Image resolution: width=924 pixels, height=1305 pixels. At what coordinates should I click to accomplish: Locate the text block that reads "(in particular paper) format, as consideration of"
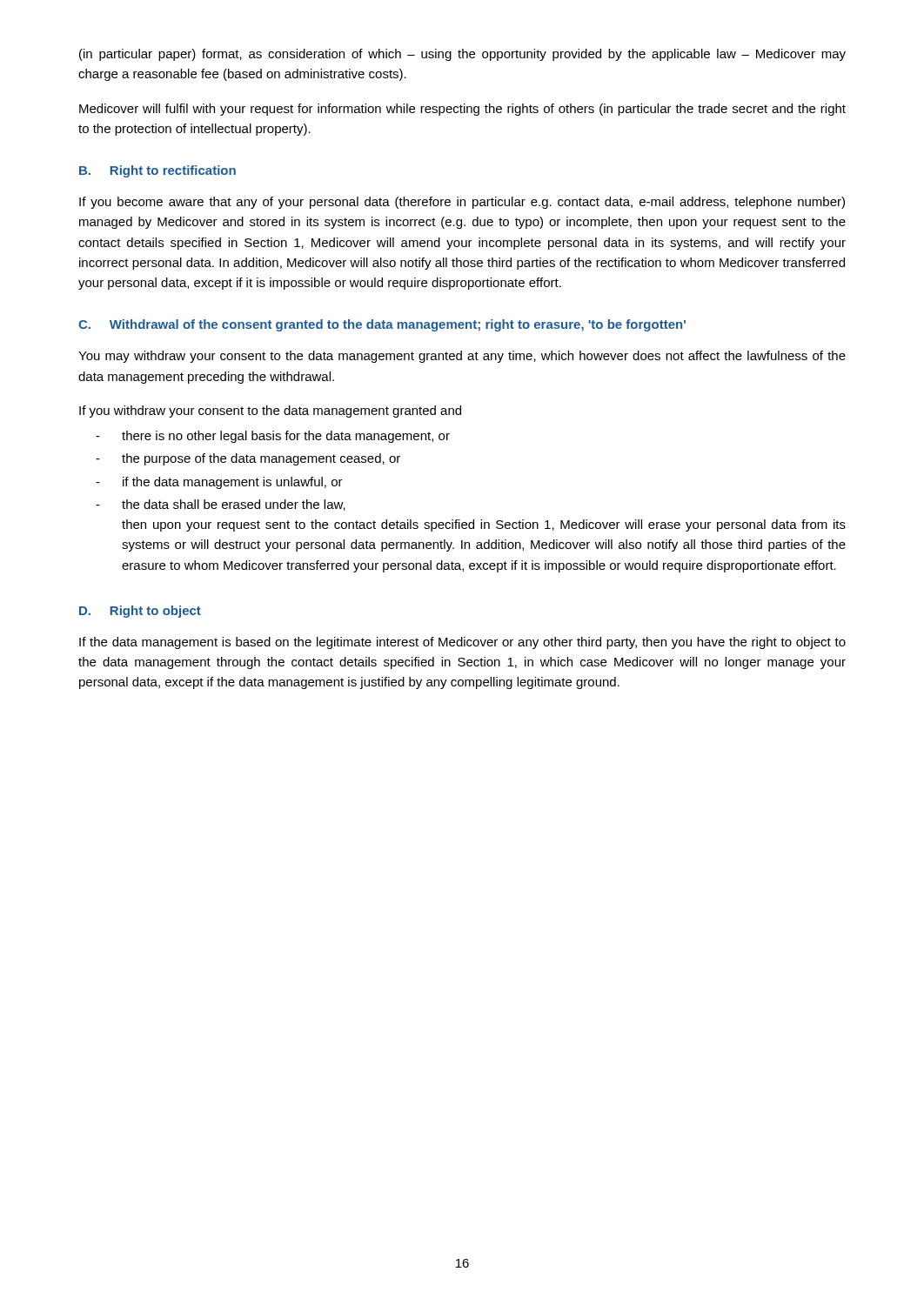click(x=462, y=64)
